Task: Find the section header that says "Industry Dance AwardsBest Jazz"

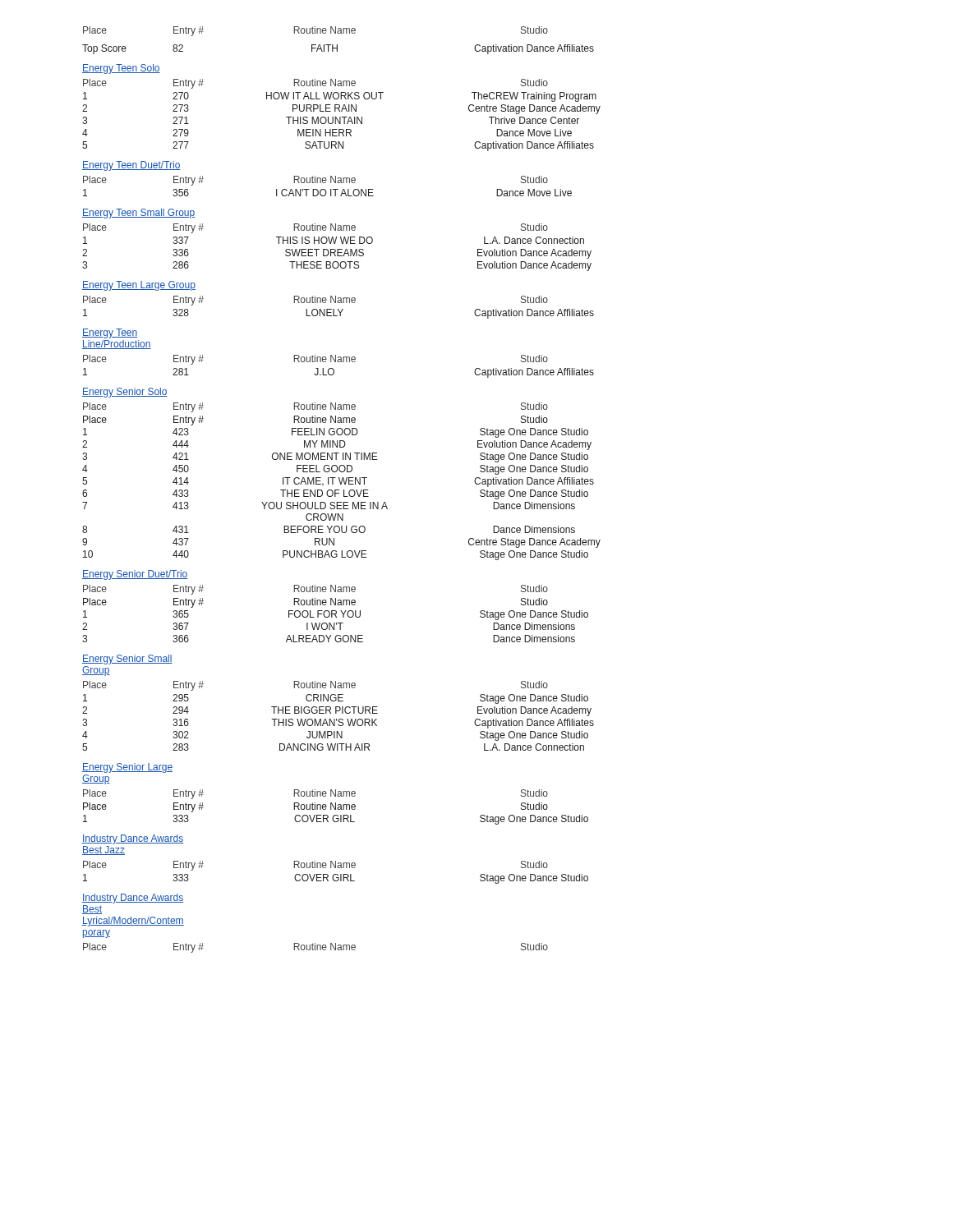Action: point(133,844)
